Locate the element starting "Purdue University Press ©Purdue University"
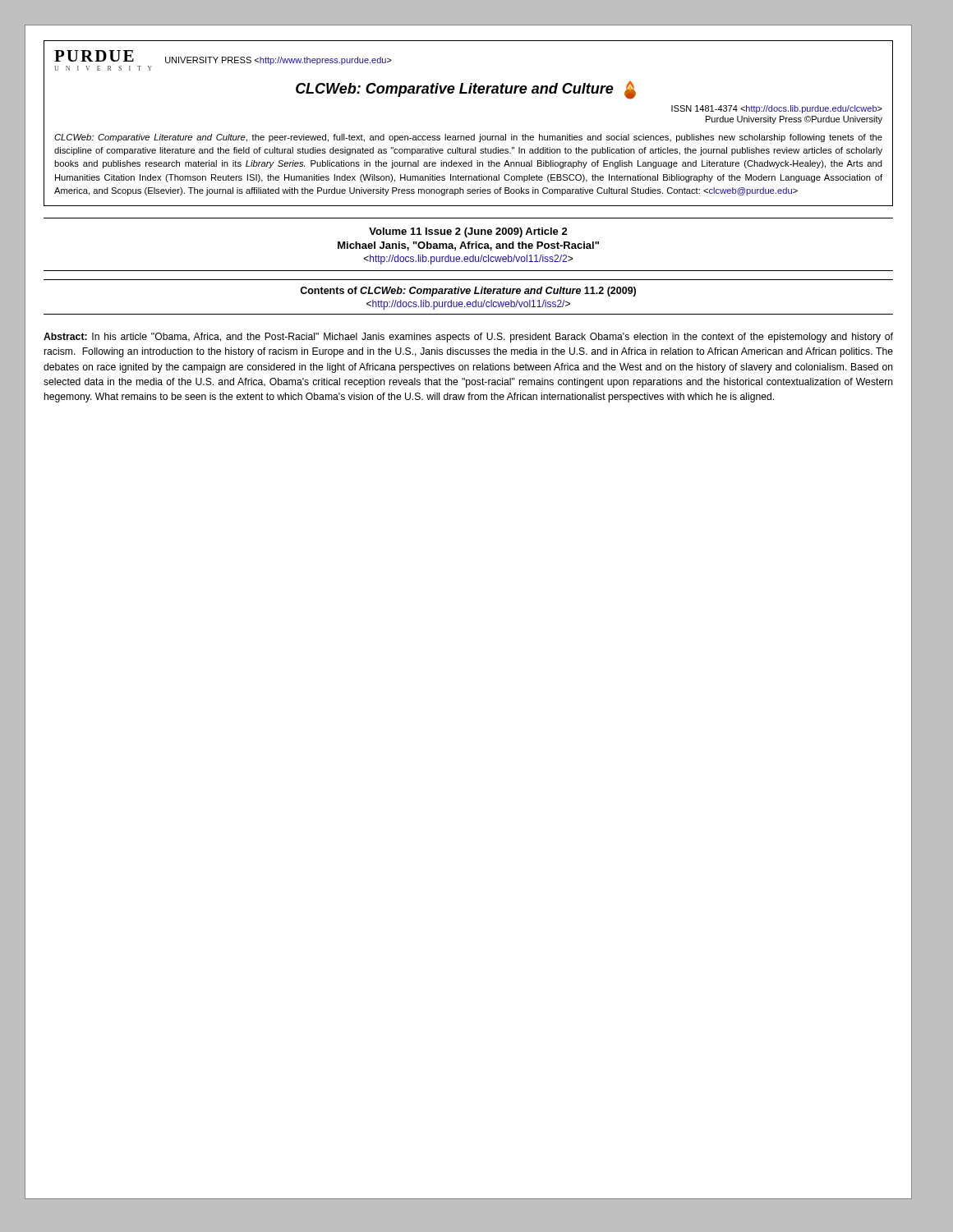This screenshot has height=1232, width=953. click(x=794, y=119)
